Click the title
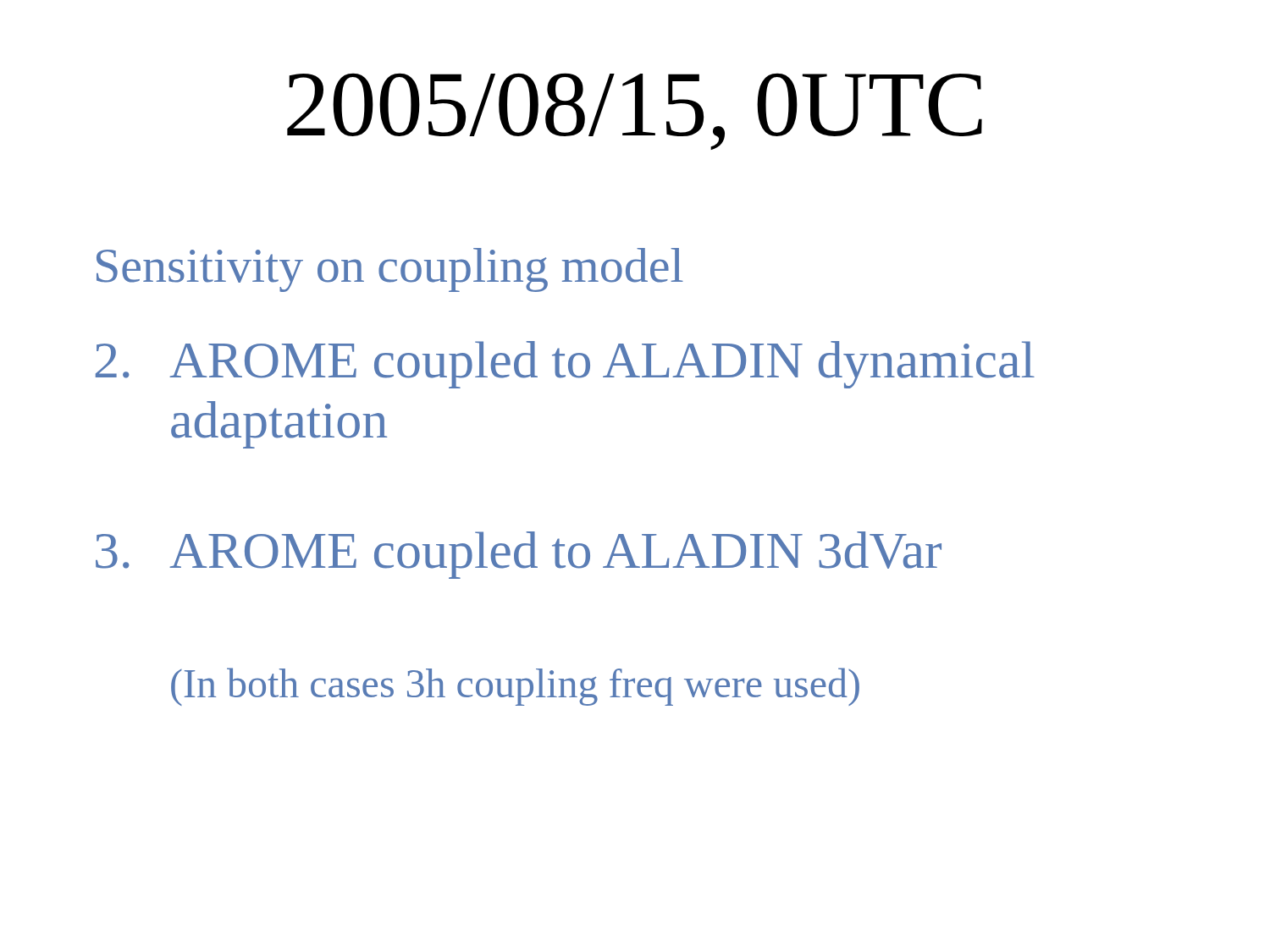Viewport: 1270px width, 952px height. click(x=635, y=104)
